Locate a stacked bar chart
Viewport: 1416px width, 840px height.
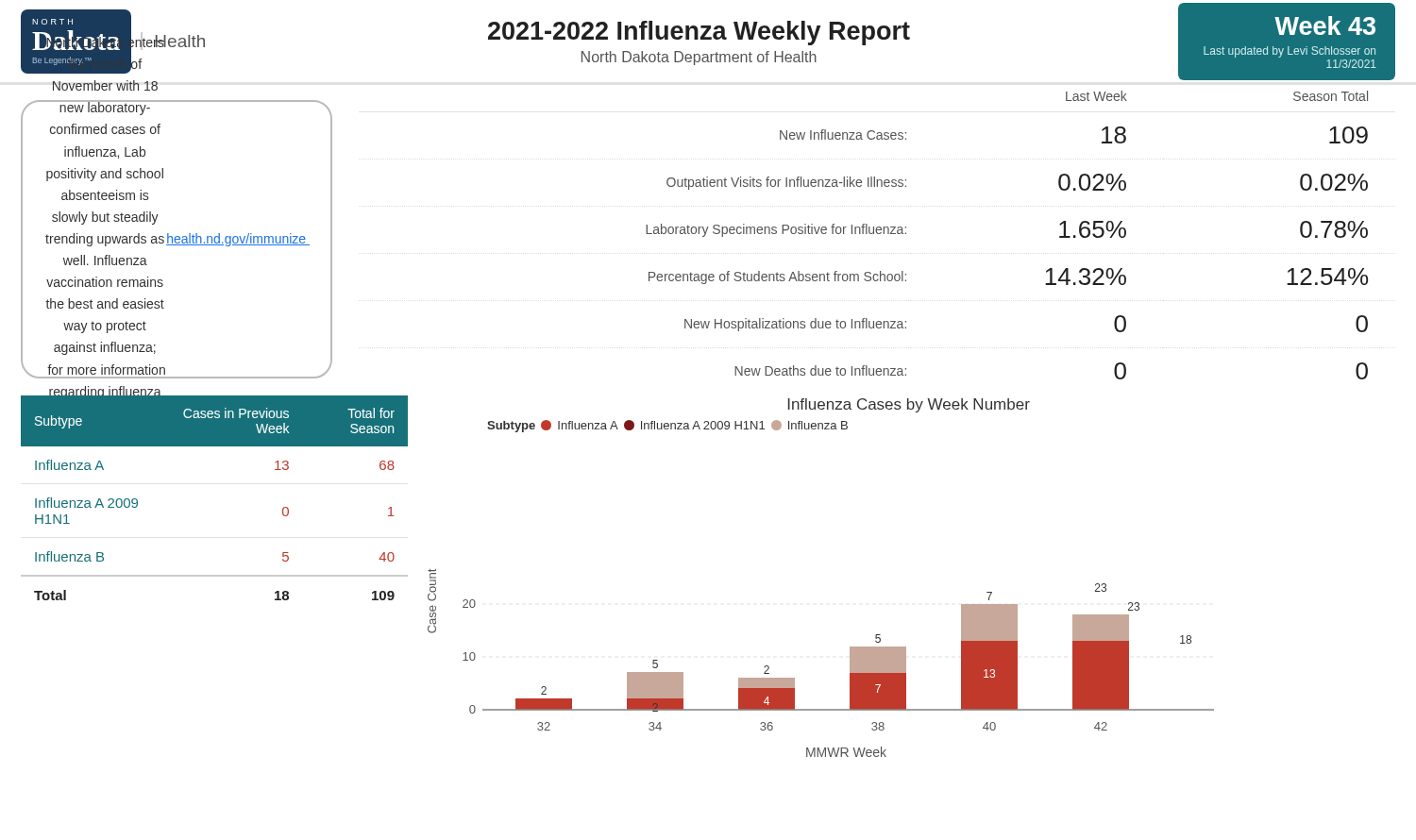pos(908,619)
